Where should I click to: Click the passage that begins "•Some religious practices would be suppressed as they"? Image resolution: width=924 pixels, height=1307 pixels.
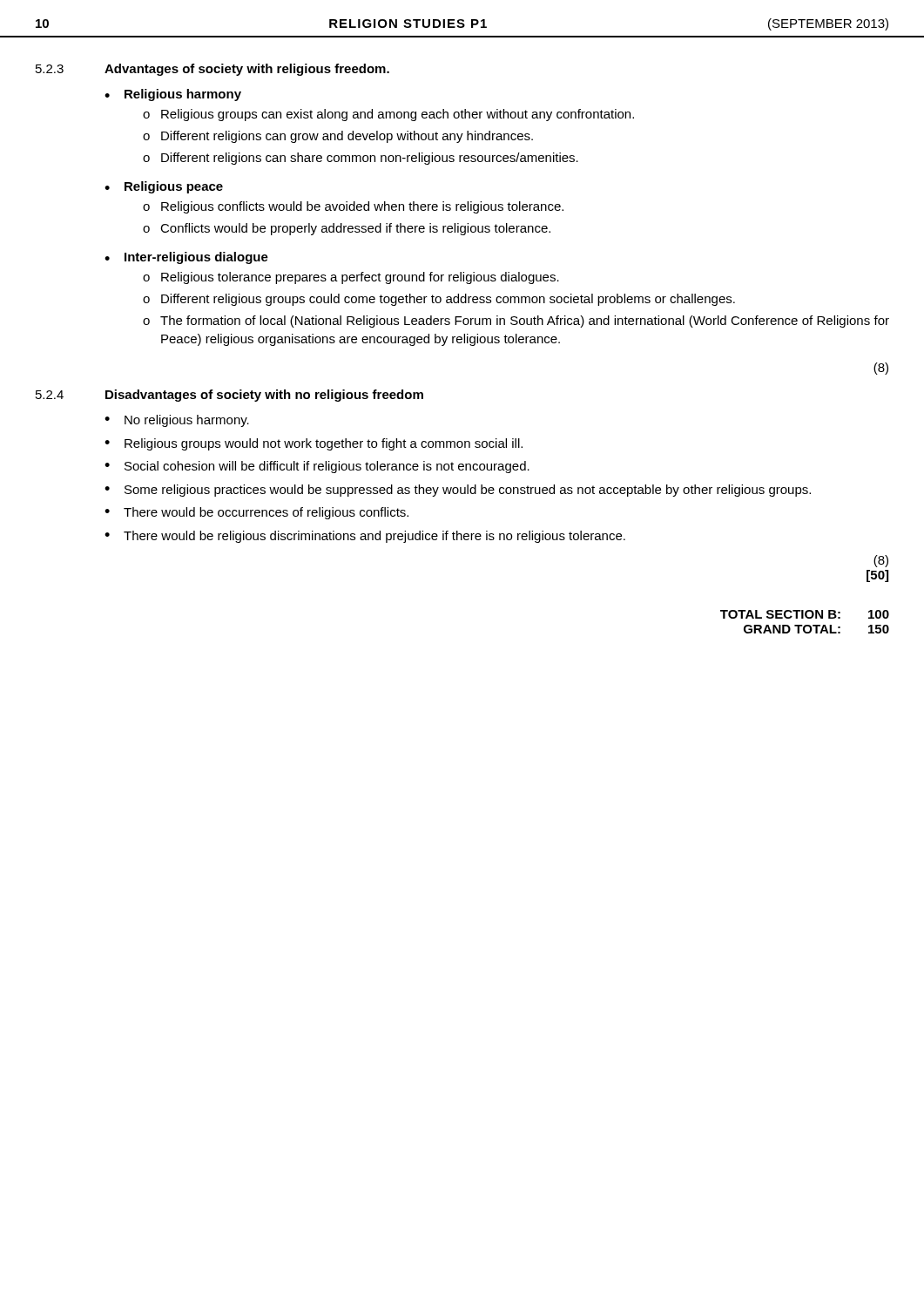(458, 489)
